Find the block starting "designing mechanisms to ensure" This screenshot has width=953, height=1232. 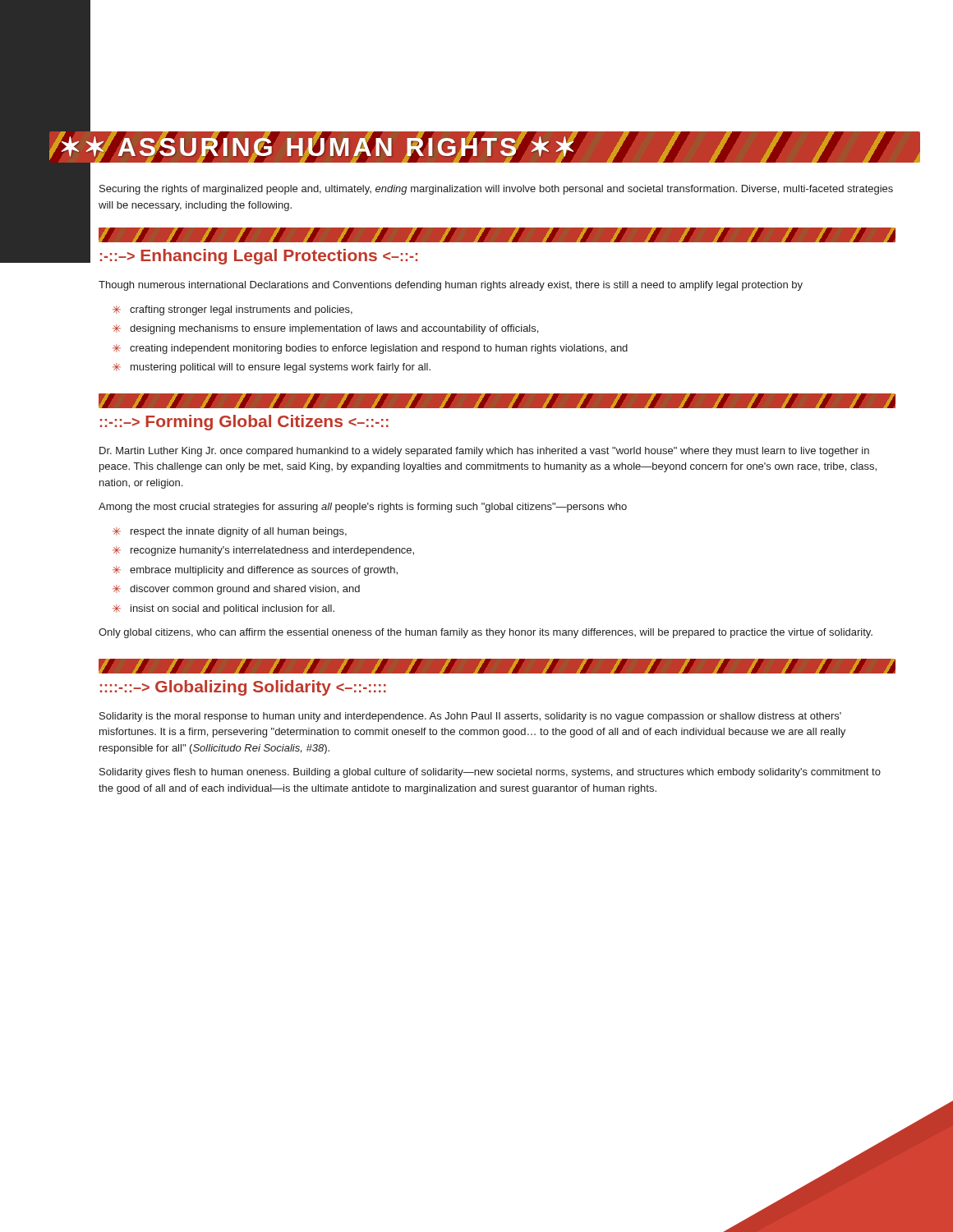click(335, 328)
